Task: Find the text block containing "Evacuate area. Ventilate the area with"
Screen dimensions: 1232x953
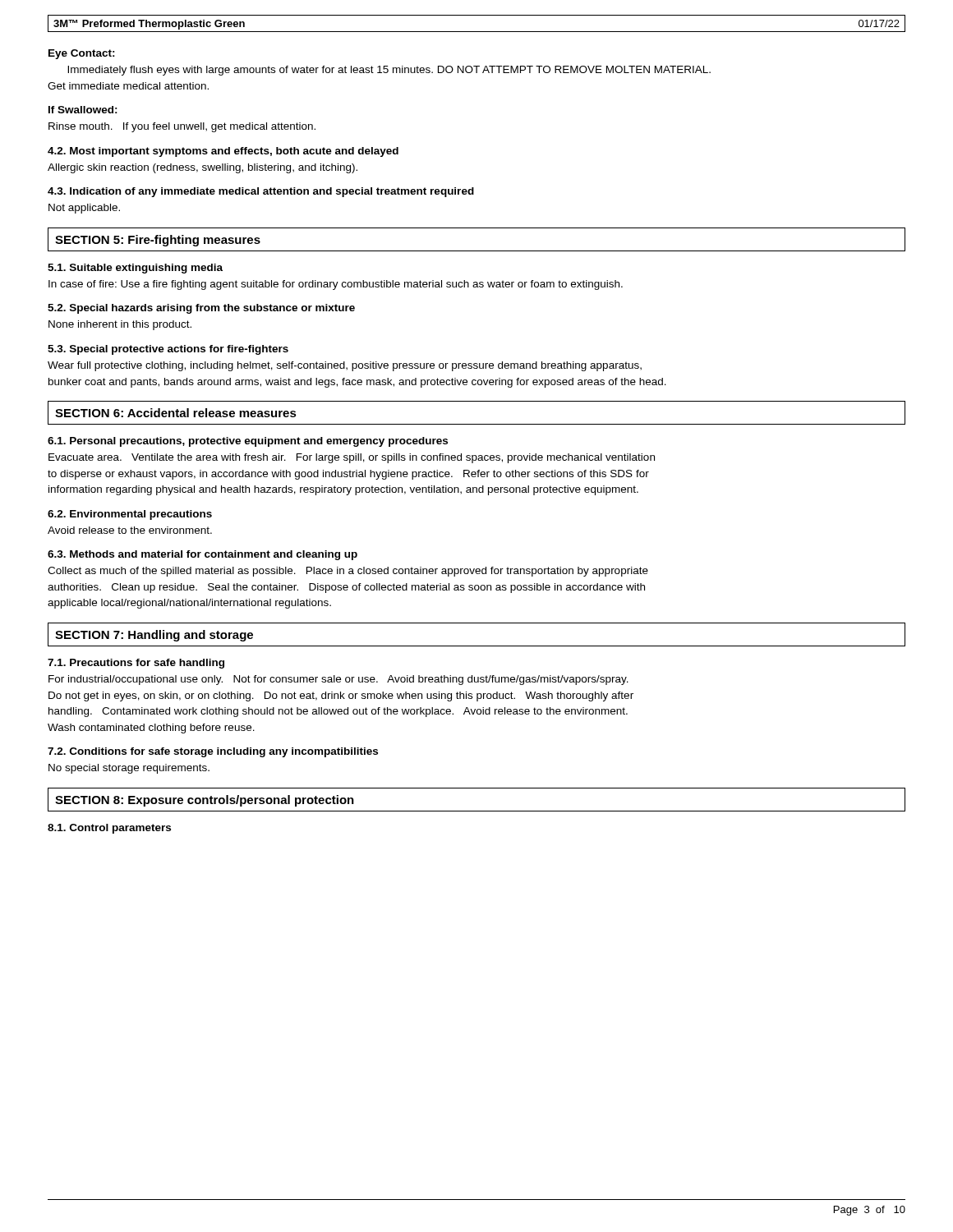Action: [352, 473]
